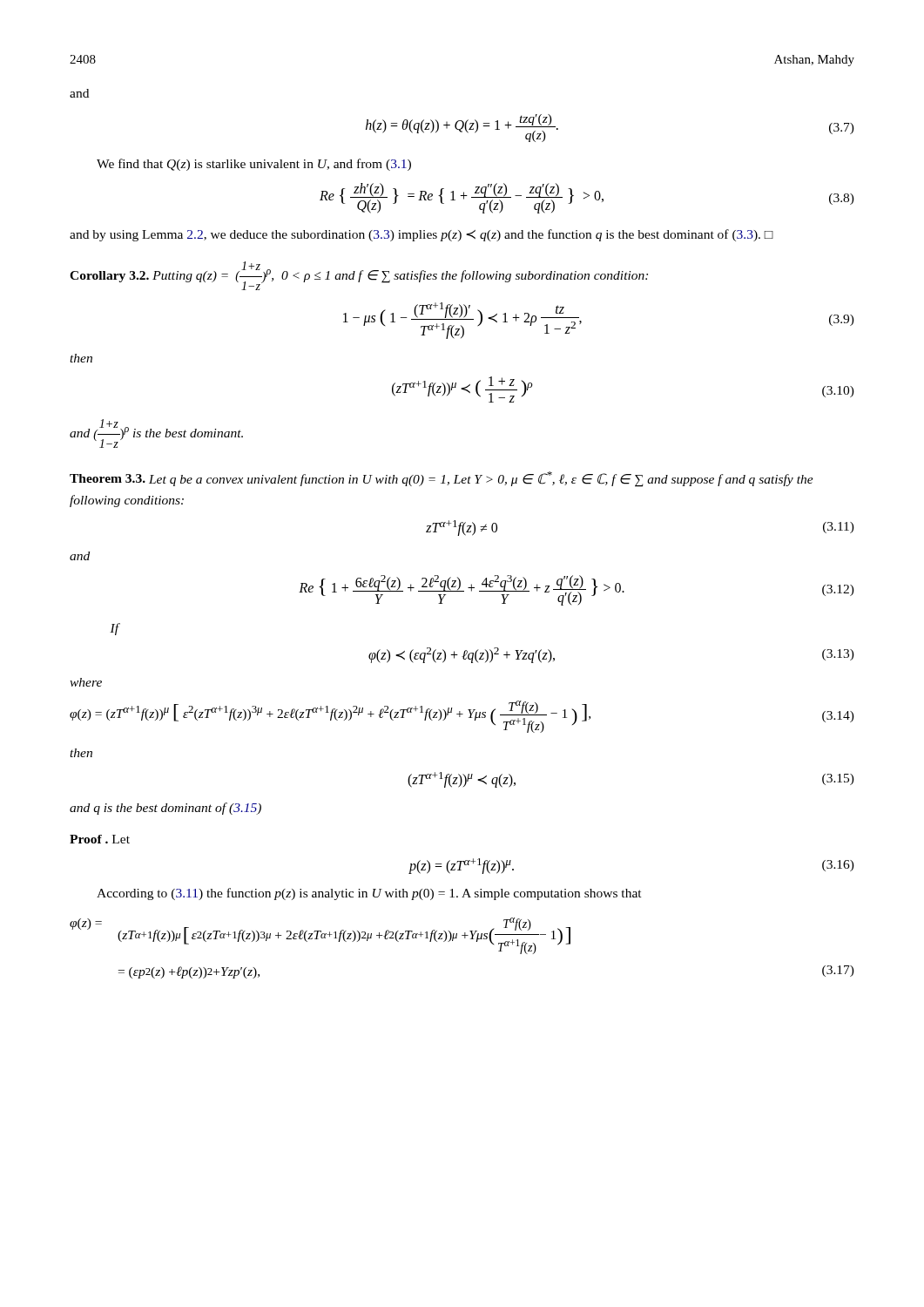Select the text block that reads "According to (3.11) the function p(z)"

click(369, 893)
